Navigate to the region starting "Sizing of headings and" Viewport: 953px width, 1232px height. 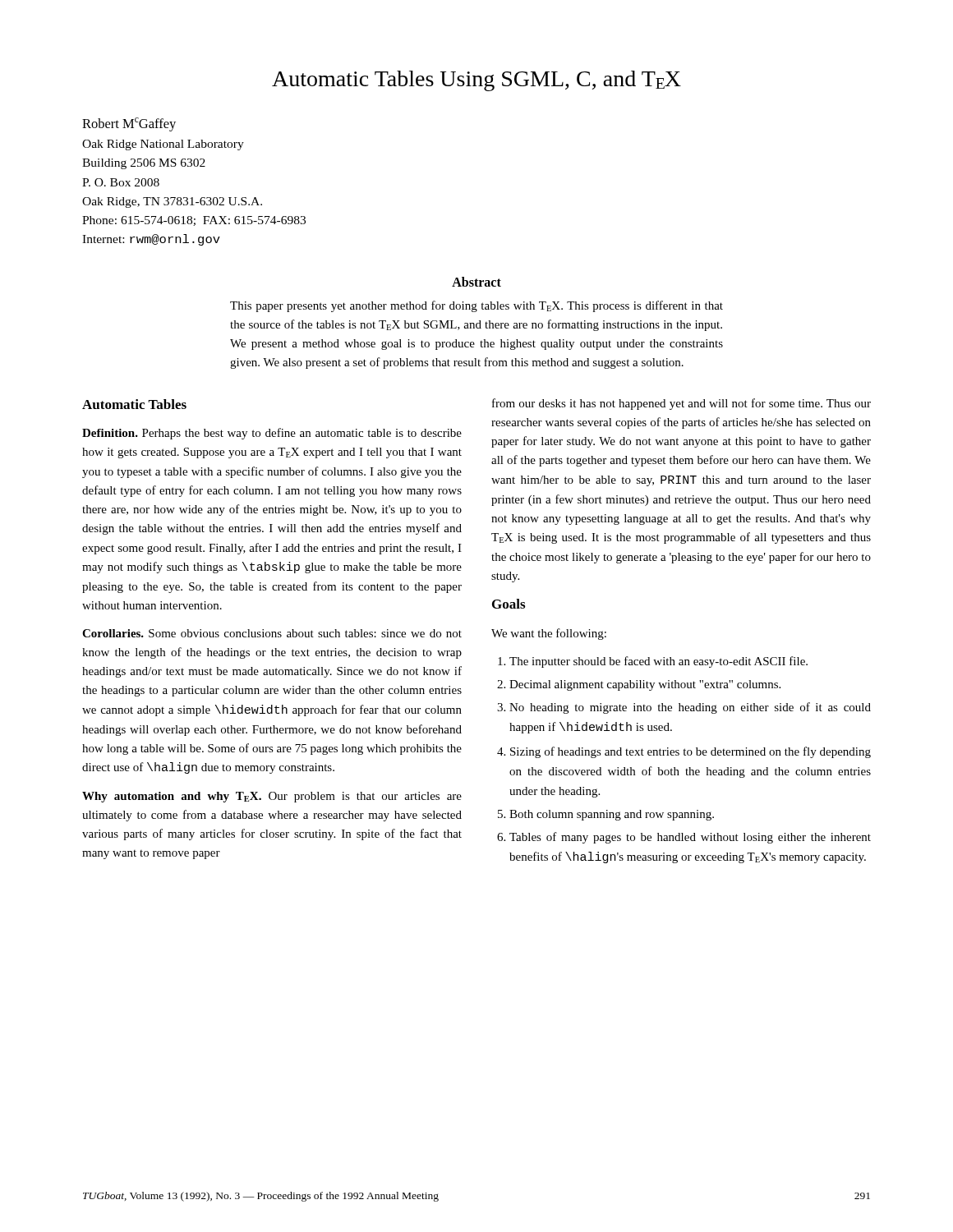coord(690,771)
